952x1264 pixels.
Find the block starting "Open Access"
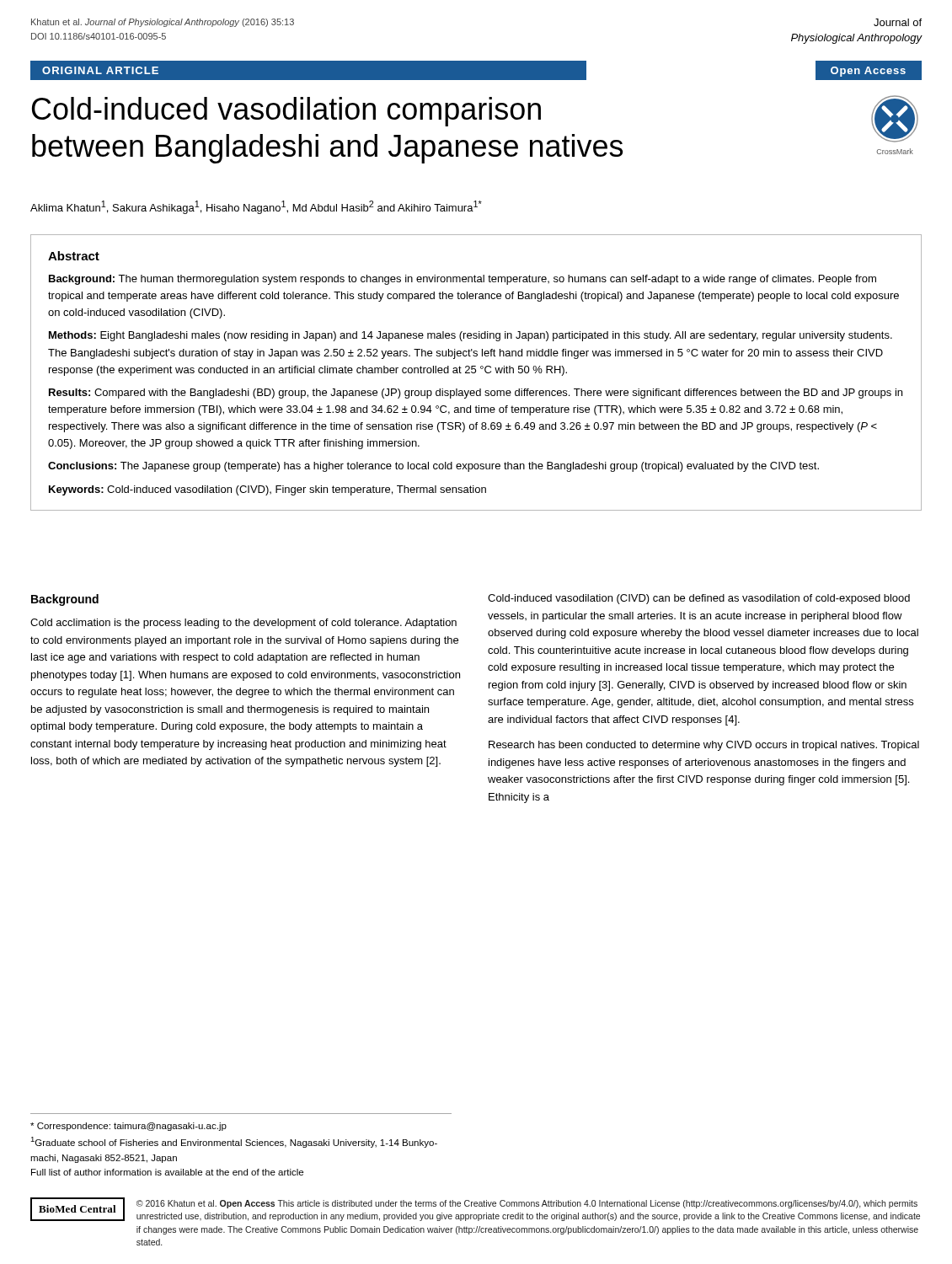point(868,70)
